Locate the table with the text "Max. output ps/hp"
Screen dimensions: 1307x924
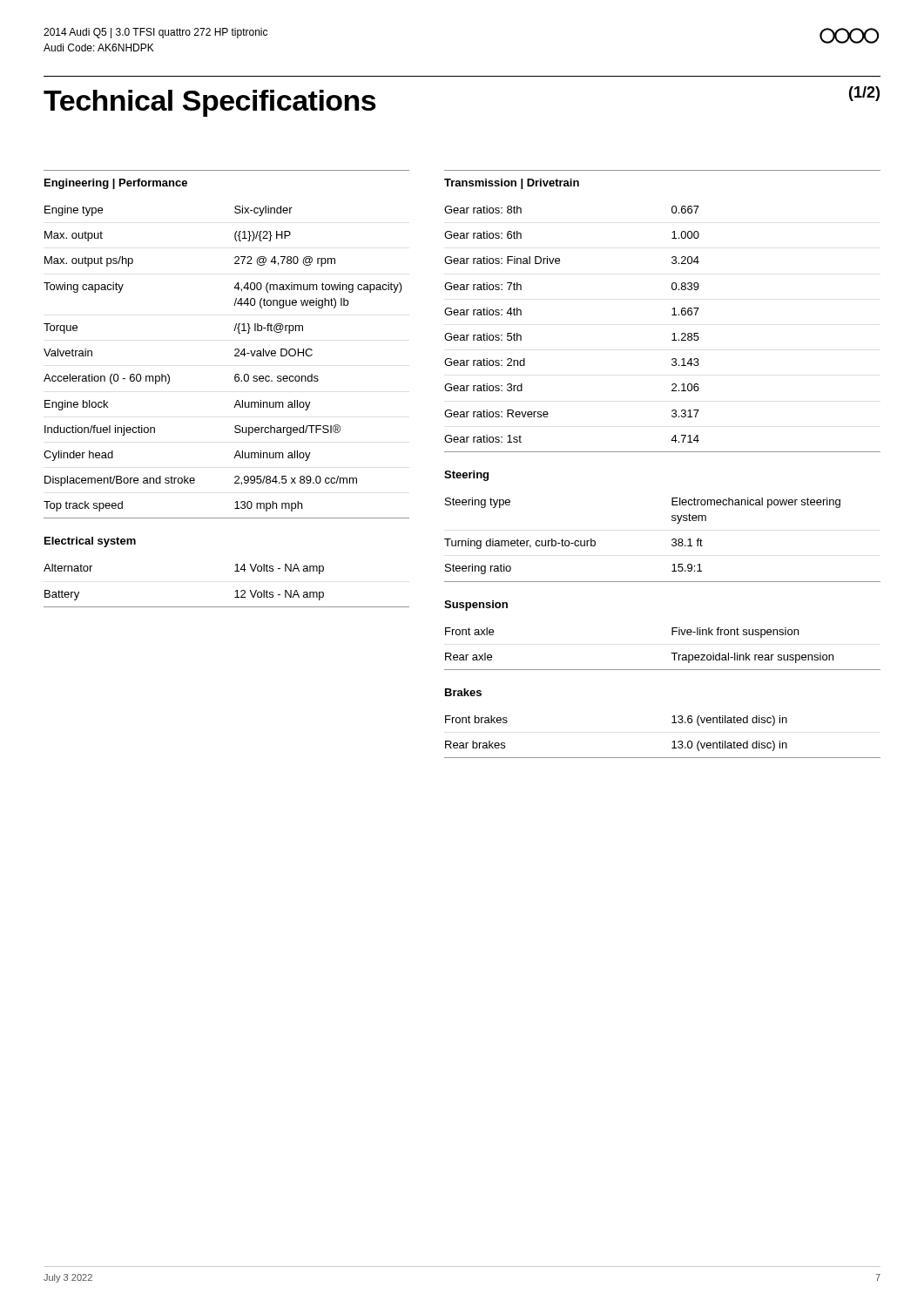226,358
